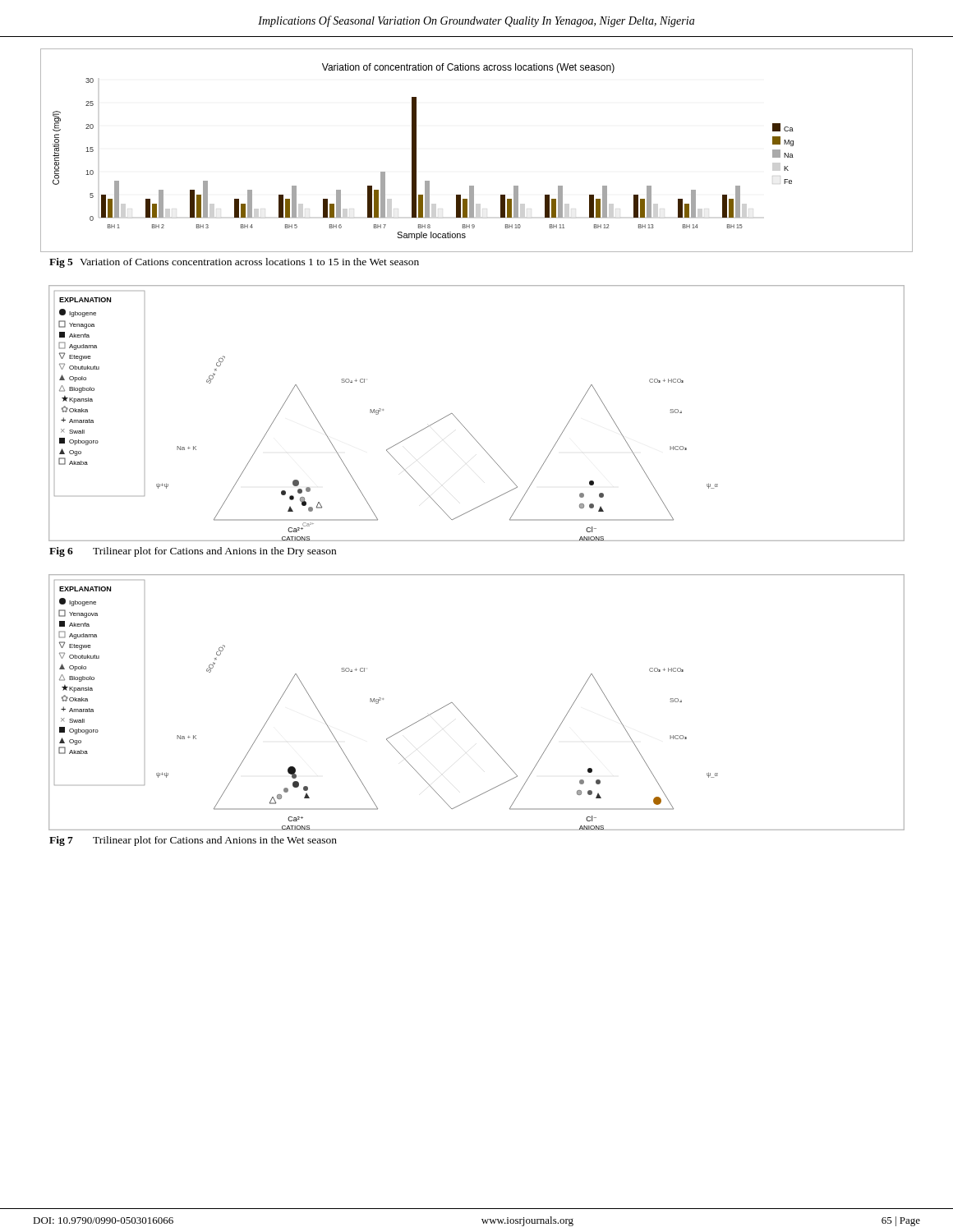
Task: Select the block starting "Fig 7 Trilinear plot for Cations and Anions"
Action: (x=193, y=840)
